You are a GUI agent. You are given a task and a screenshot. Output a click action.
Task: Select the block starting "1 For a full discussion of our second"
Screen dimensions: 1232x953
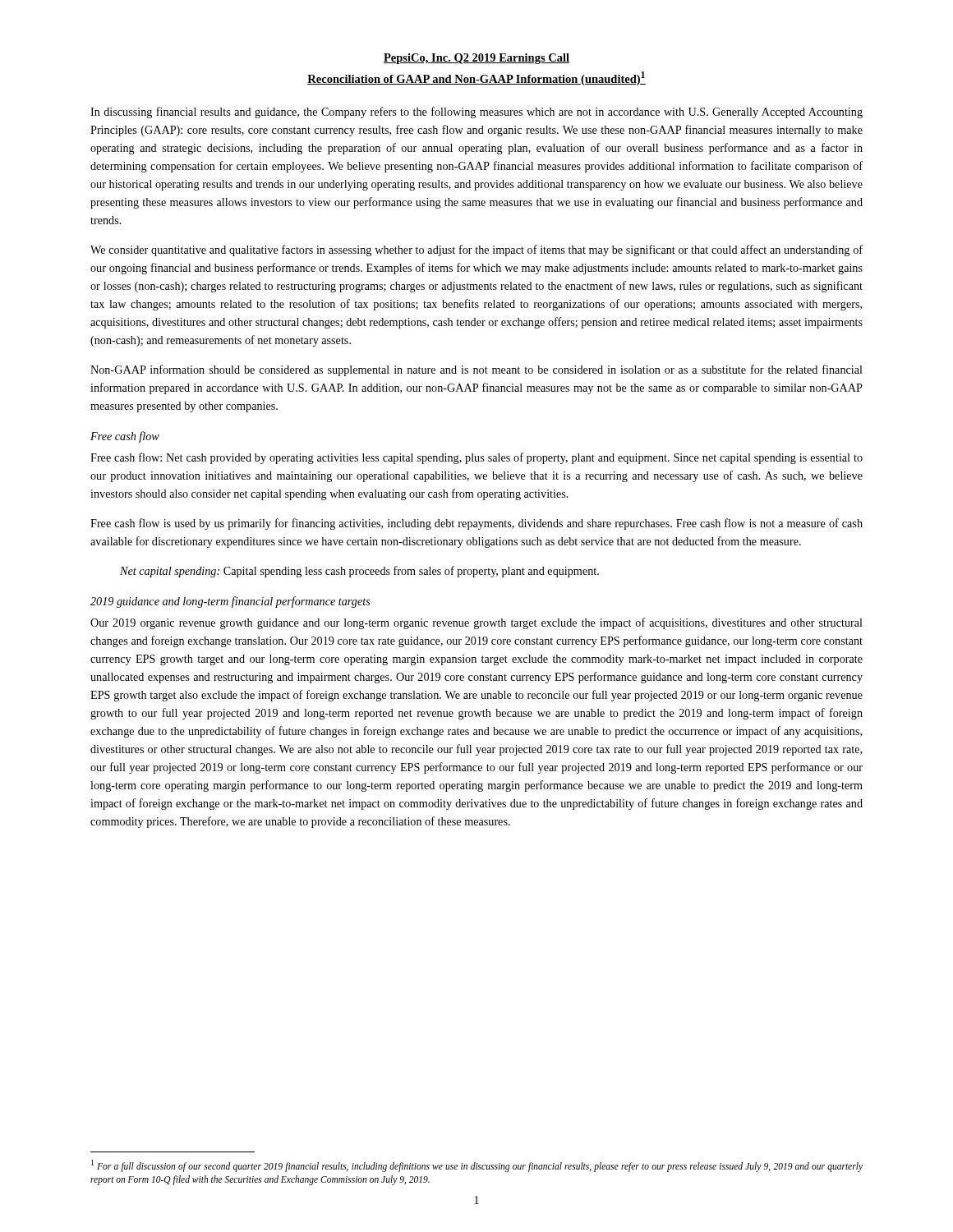(476, 1171)
